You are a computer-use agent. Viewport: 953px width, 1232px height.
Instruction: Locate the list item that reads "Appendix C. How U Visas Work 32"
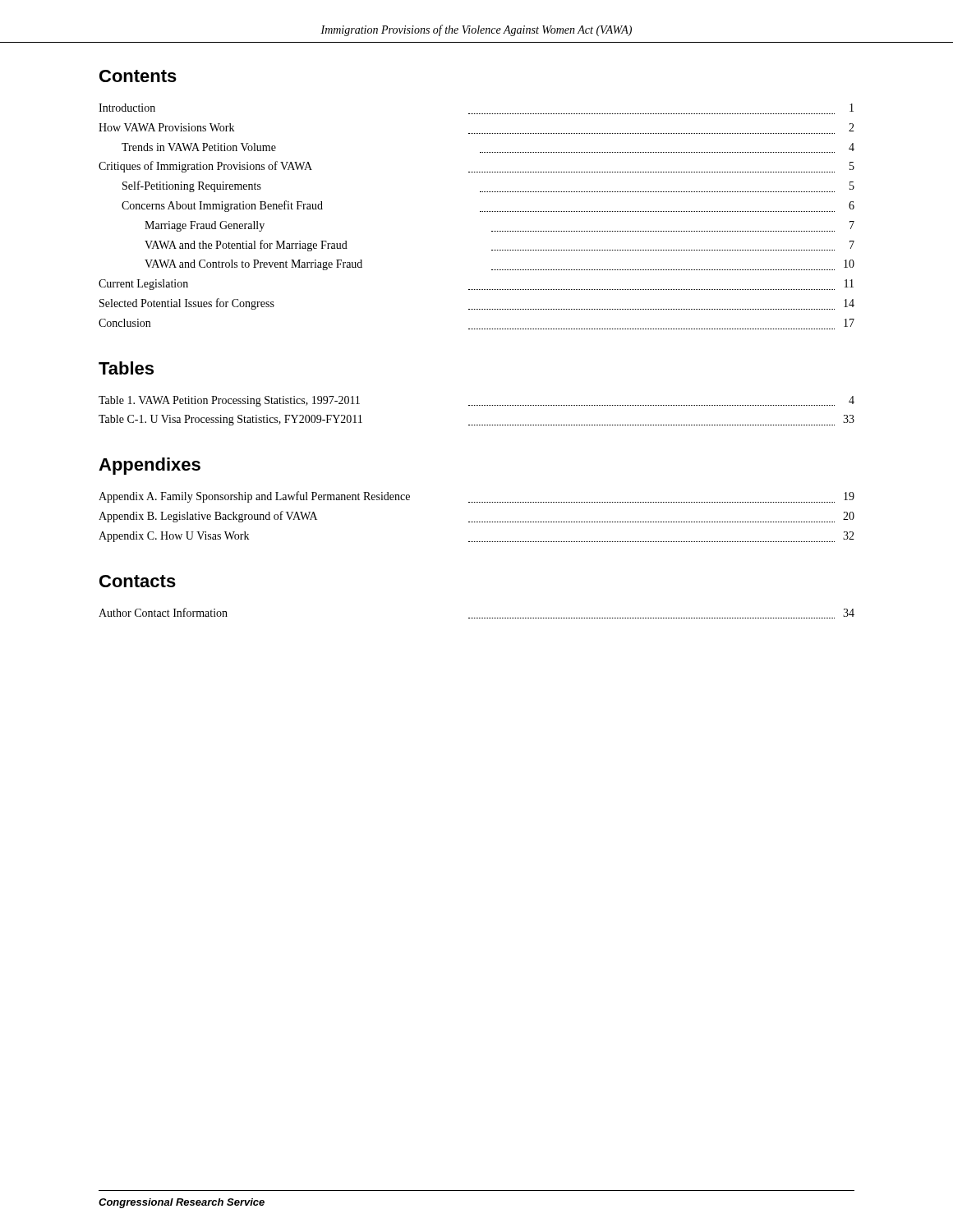[476, 536]
